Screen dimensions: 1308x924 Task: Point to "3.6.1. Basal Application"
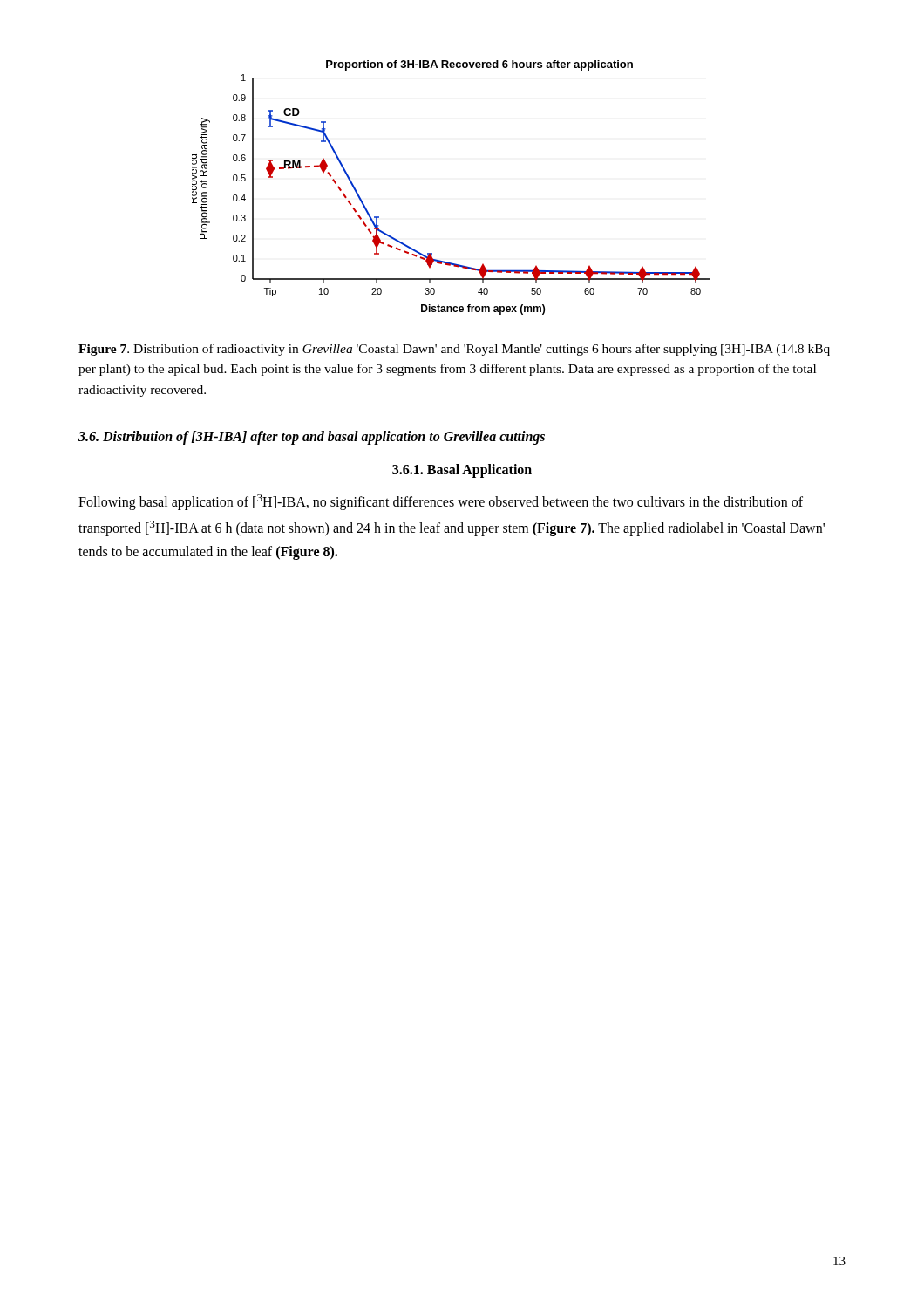pyautogui.click(x=462, y=470)
